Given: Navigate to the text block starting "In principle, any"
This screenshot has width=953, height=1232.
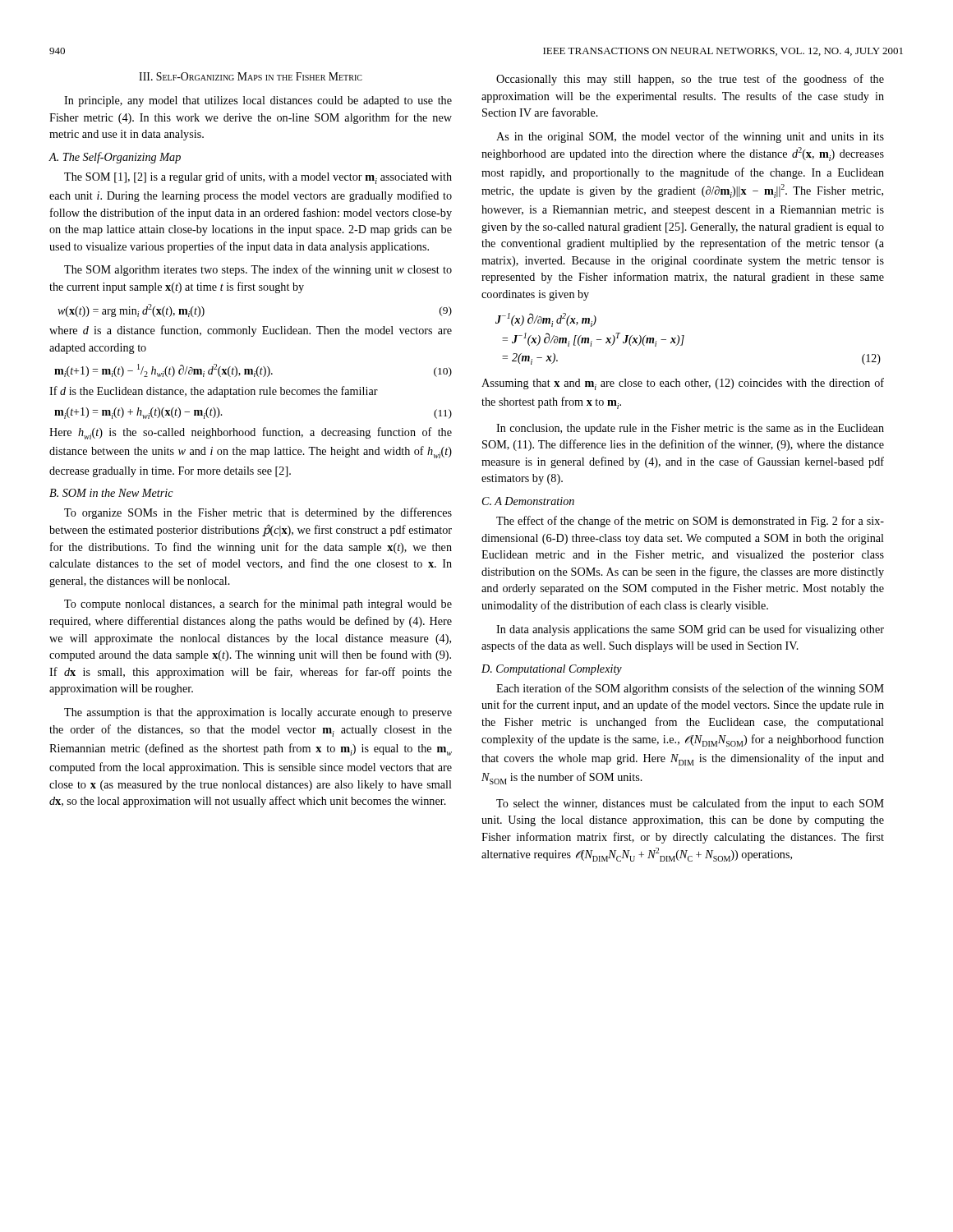Looking at the screenshot, I should pos(251,117).
